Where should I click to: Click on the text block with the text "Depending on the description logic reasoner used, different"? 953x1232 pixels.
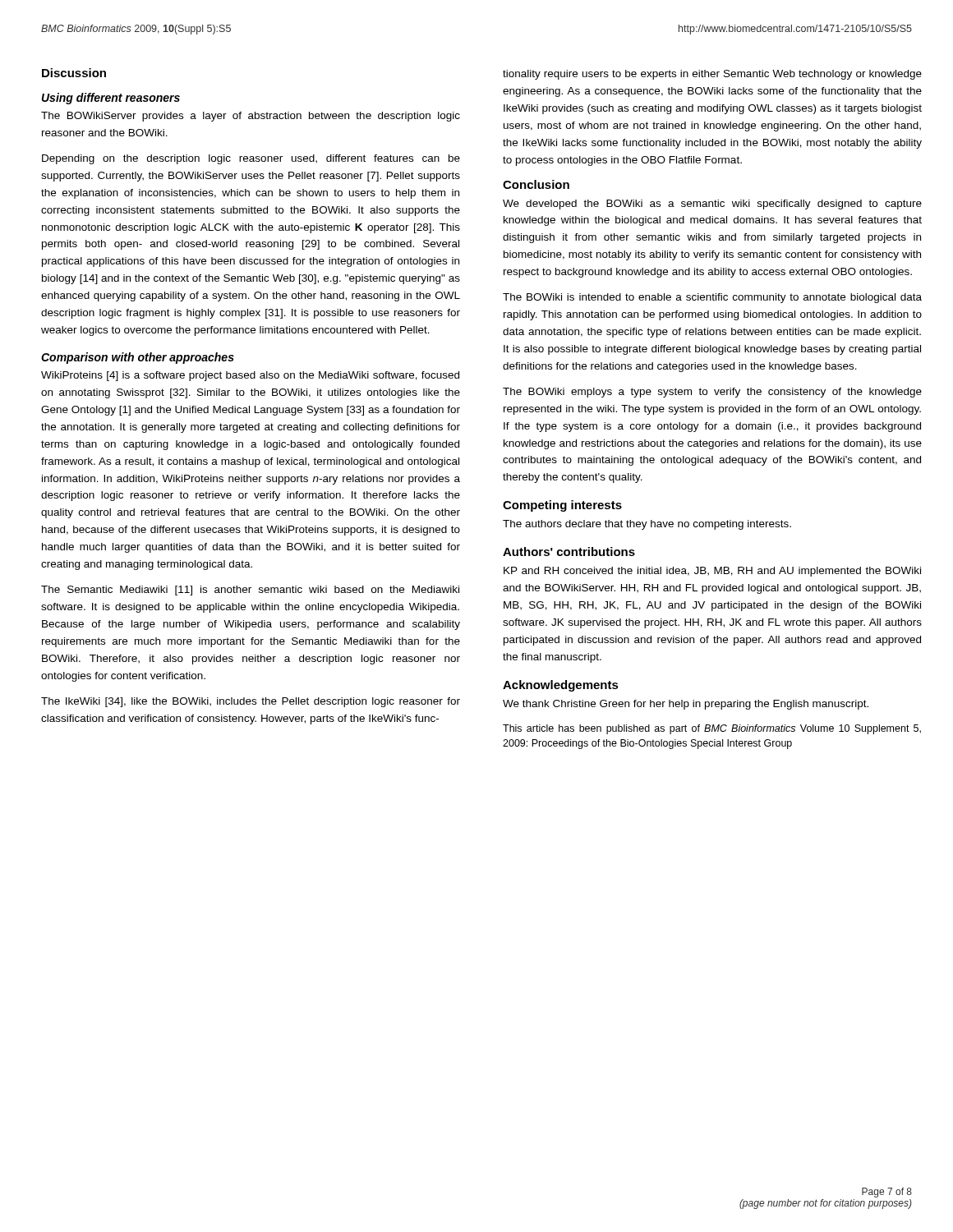pos(251,245)
